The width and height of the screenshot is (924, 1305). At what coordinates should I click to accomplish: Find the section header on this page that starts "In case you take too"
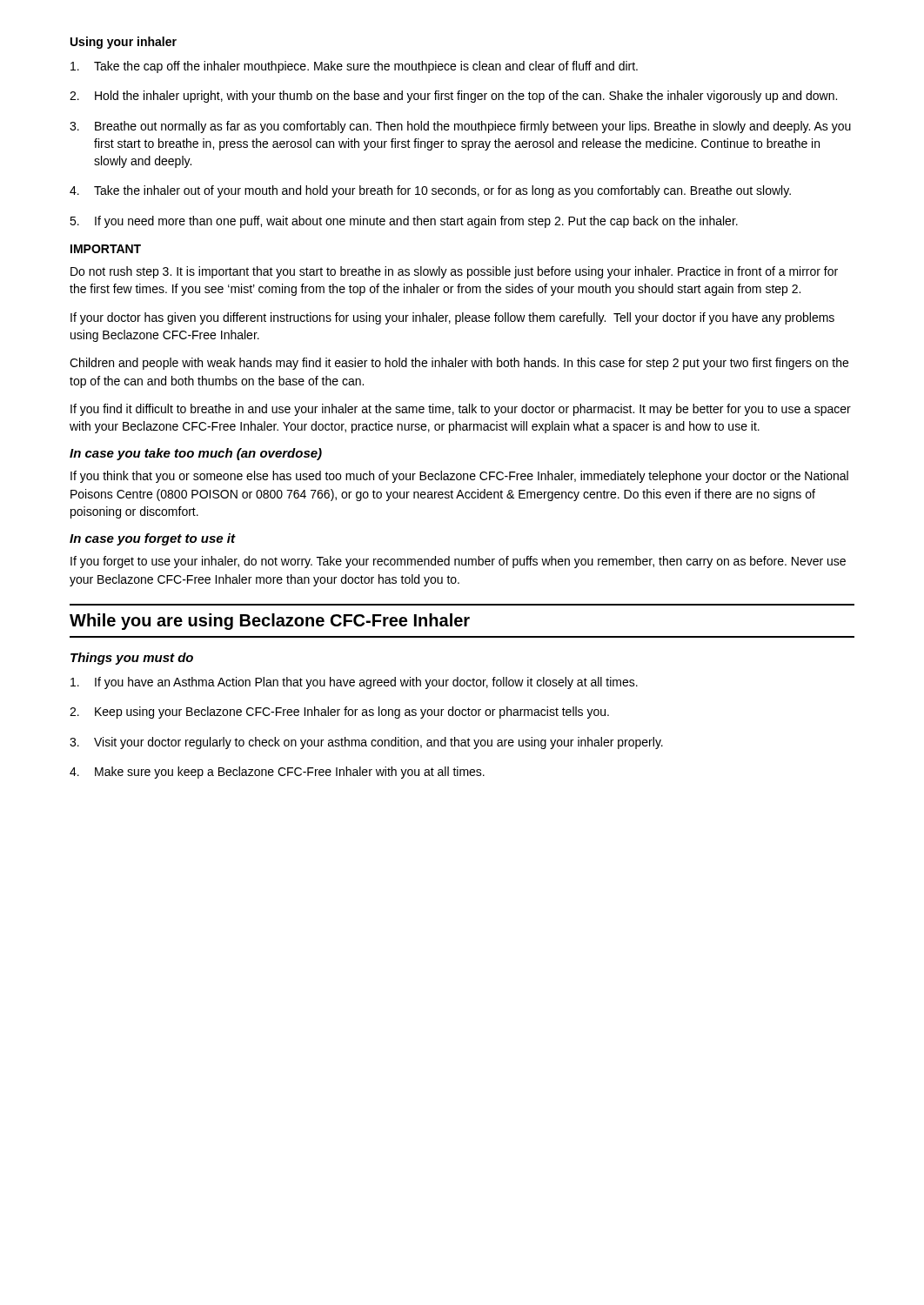click(196, 453)
